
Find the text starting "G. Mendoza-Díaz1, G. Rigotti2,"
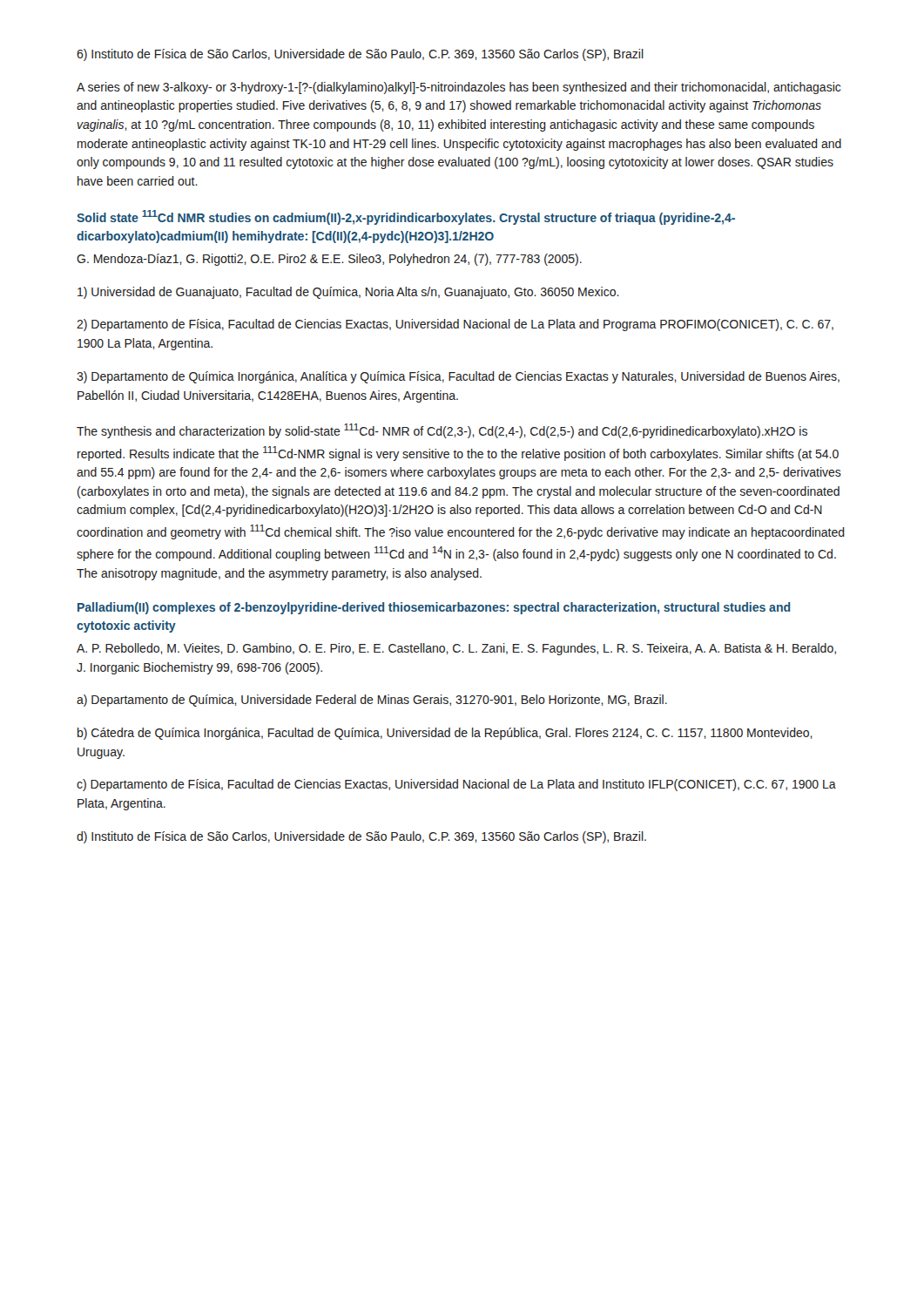[329, 259]
